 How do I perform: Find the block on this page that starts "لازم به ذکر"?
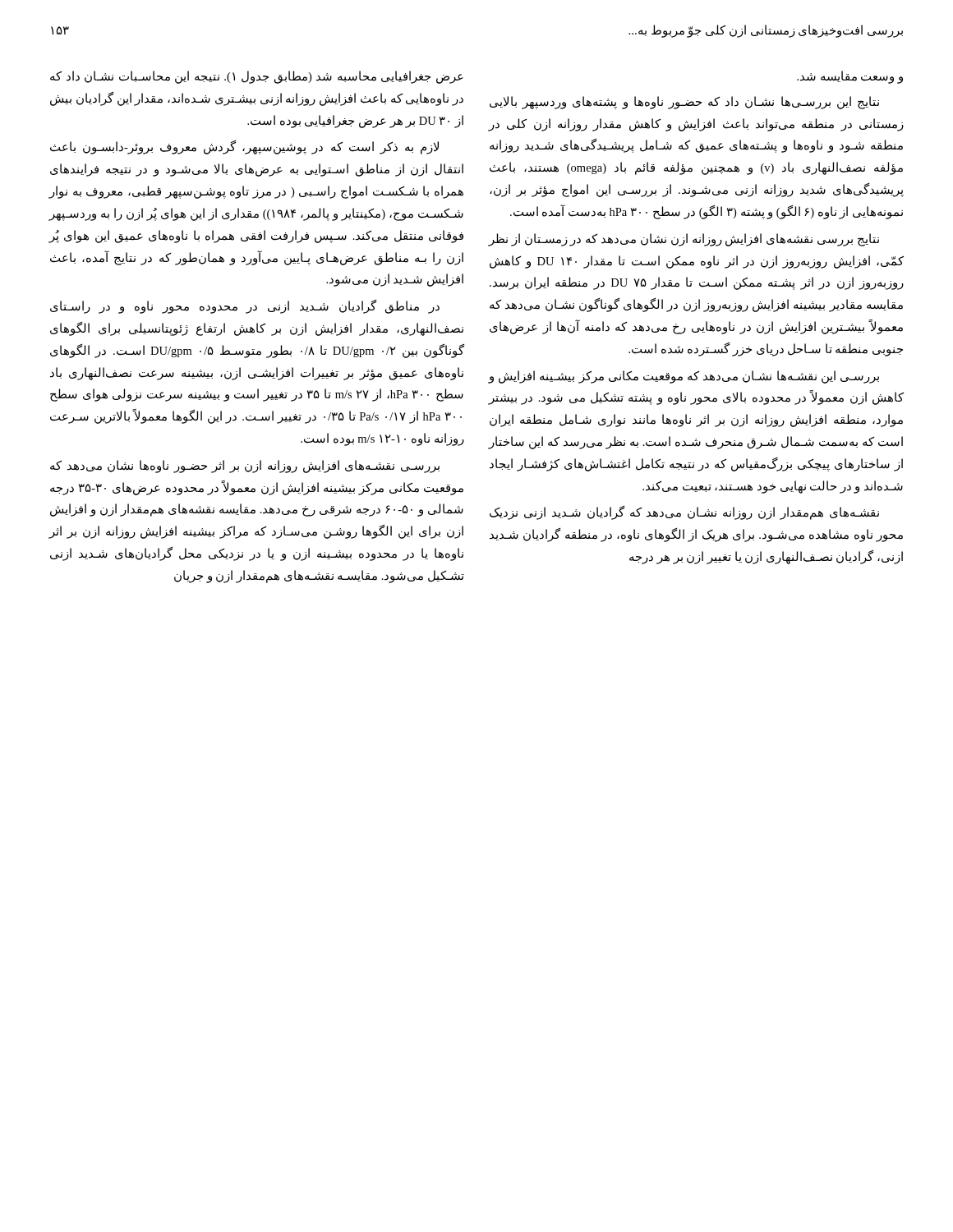coord(257,214)
